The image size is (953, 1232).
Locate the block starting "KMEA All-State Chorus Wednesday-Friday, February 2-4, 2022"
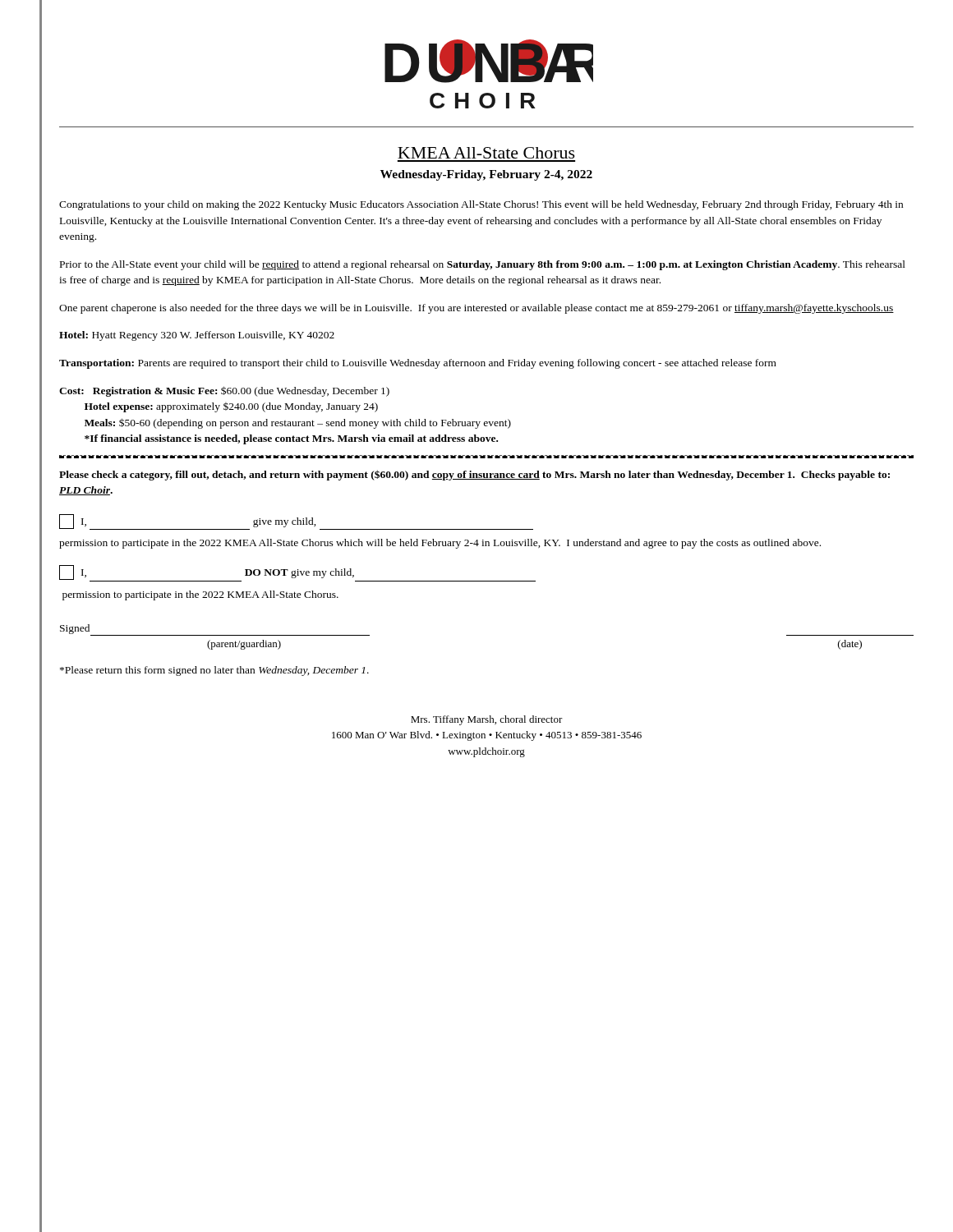pos(486,161)
